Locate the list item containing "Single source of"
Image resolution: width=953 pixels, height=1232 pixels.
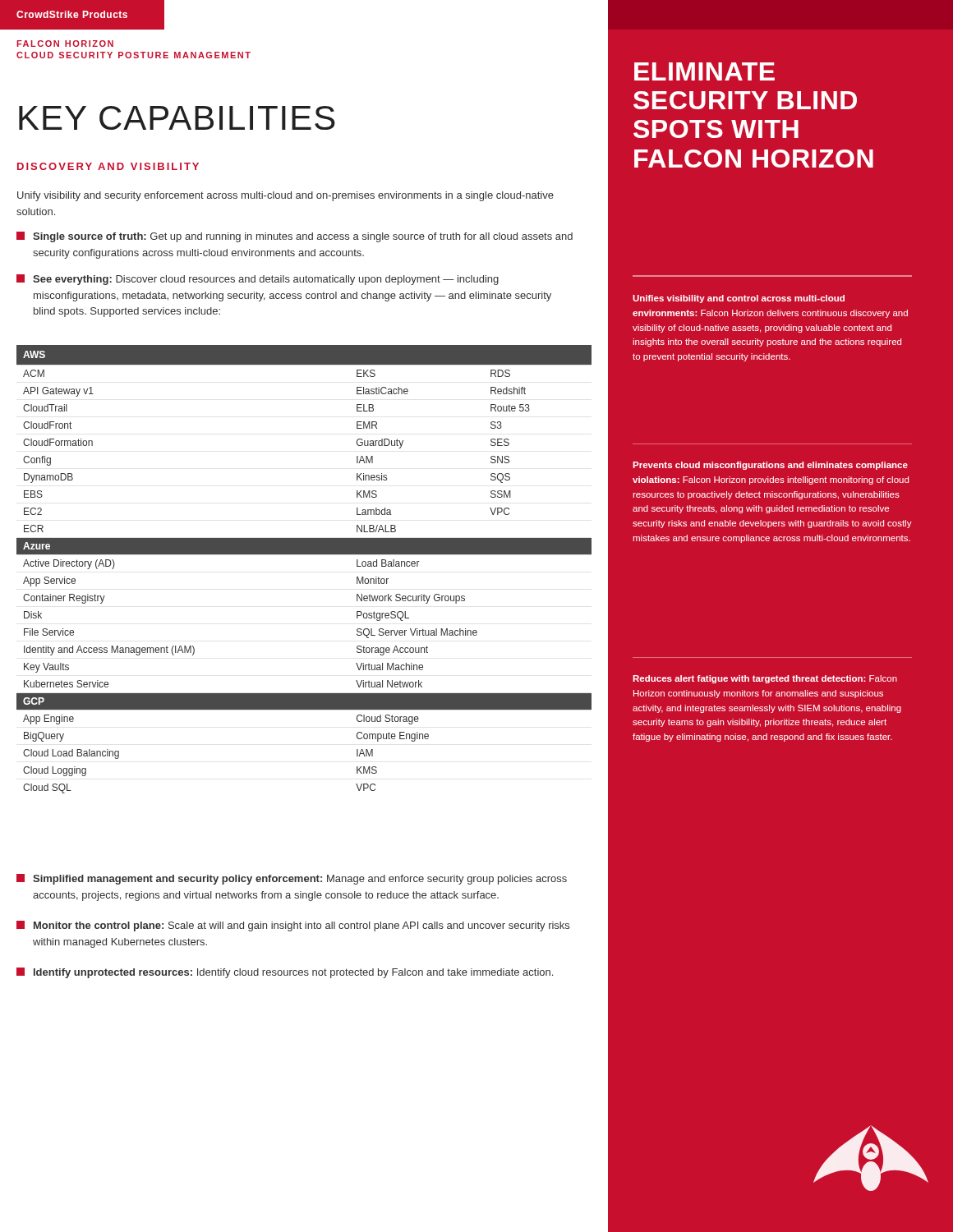click(x=296, y=244)
